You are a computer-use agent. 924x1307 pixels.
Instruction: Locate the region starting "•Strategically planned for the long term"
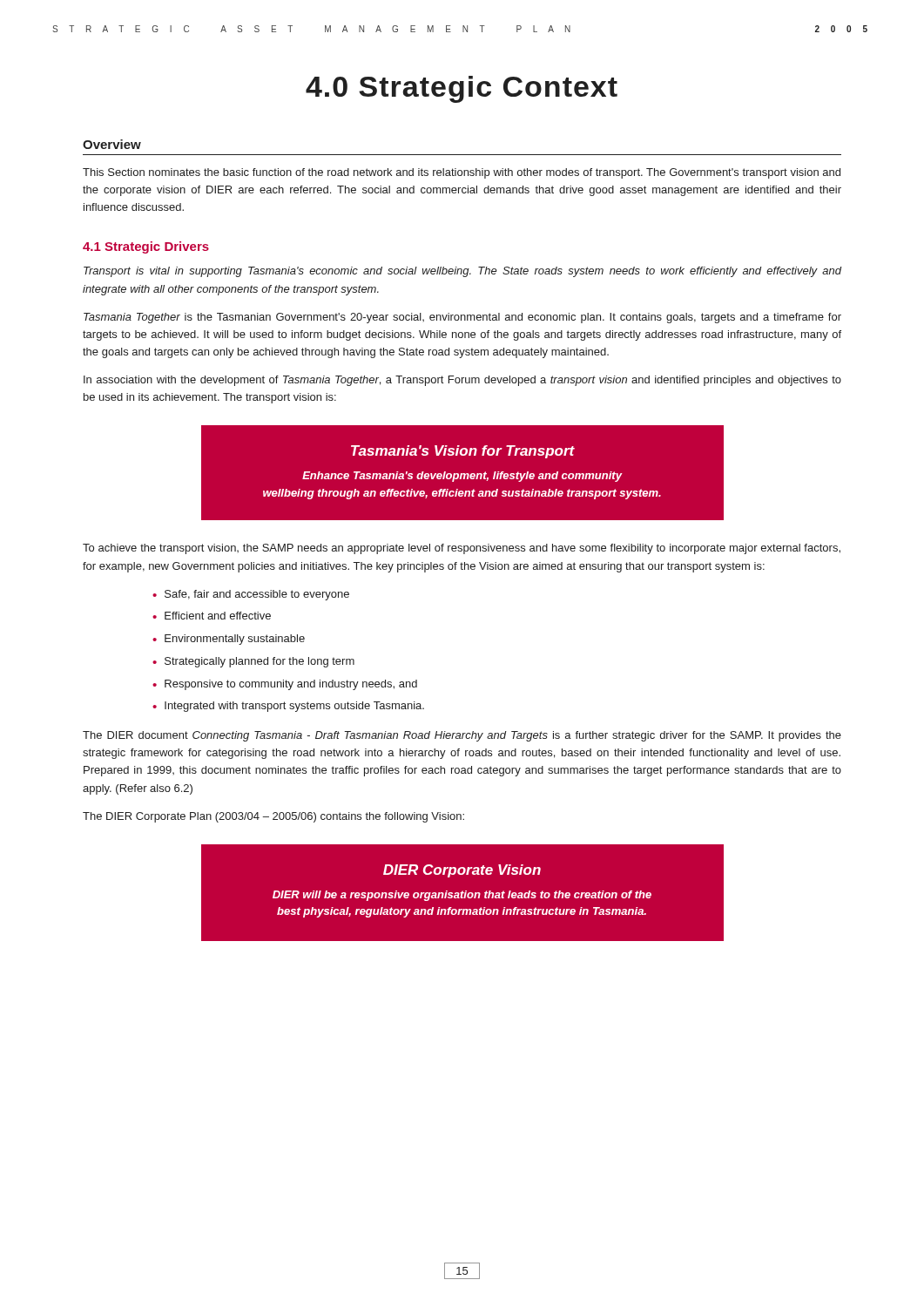click(x=253, y=662)
